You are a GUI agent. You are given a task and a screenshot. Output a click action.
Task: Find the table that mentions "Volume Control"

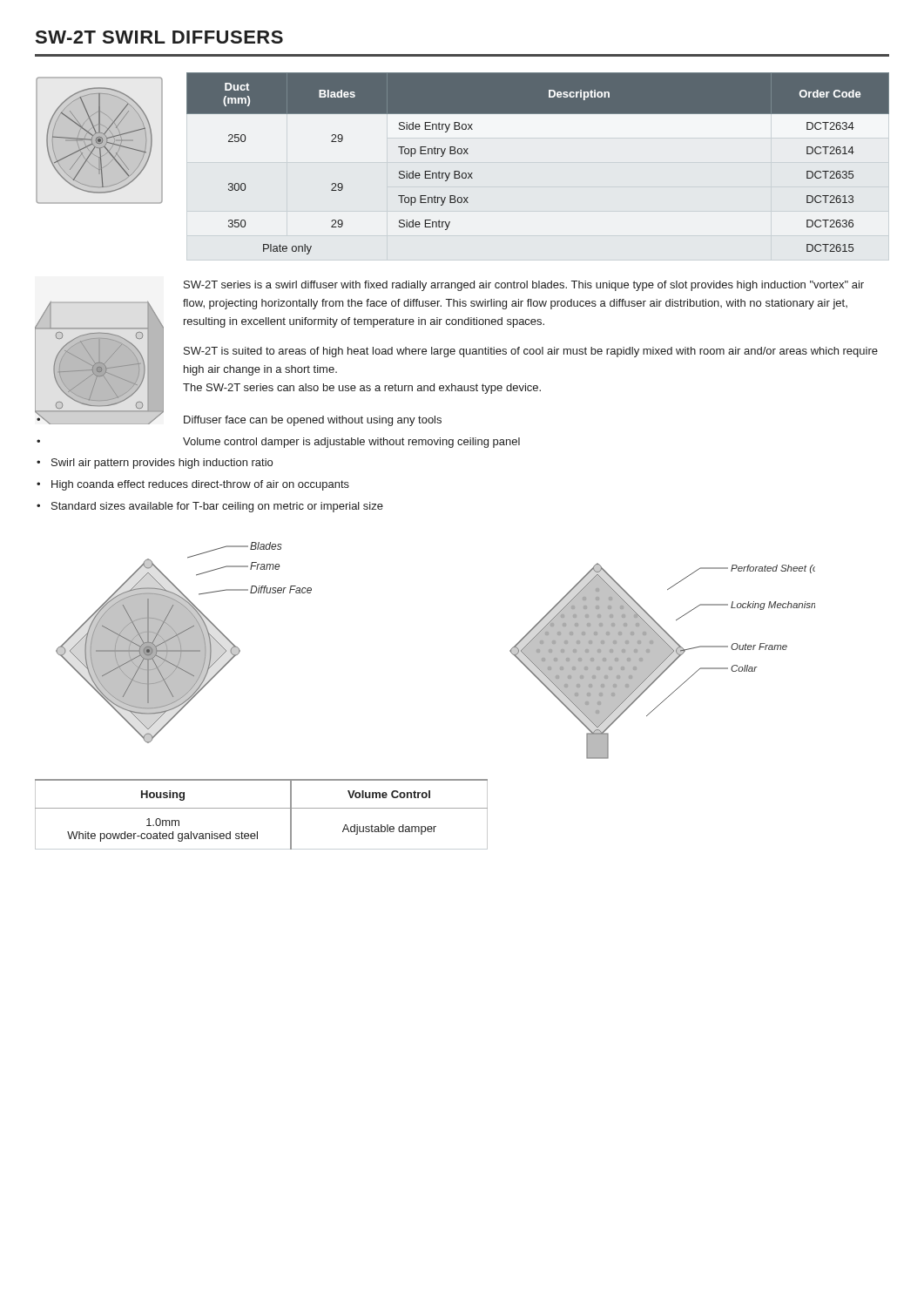coord(261,814)
